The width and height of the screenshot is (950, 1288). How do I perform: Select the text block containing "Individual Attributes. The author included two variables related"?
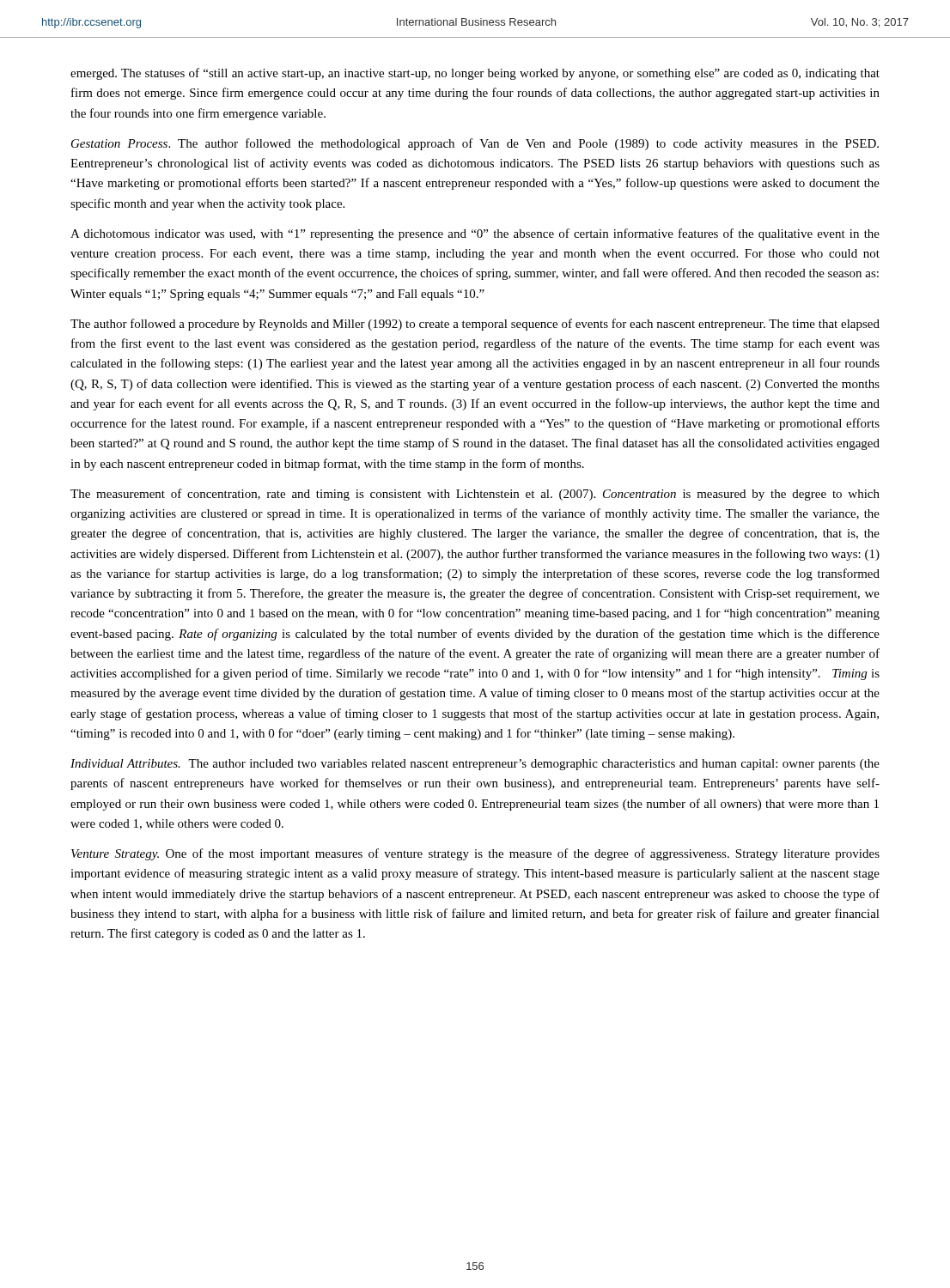[475, 794]
